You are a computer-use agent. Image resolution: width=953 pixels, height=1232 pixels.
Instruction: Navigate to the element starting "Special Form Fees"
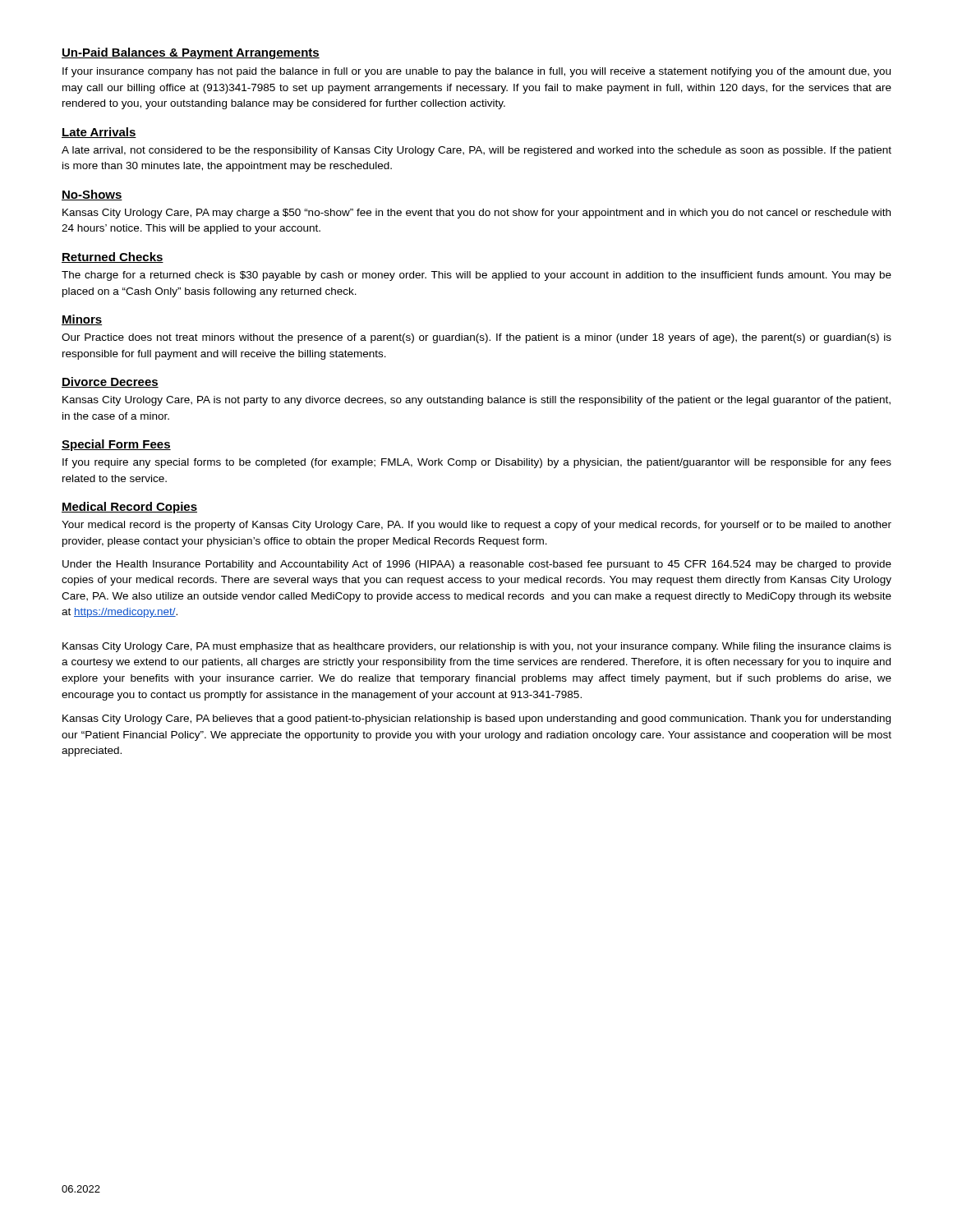[x=116, y=444]
